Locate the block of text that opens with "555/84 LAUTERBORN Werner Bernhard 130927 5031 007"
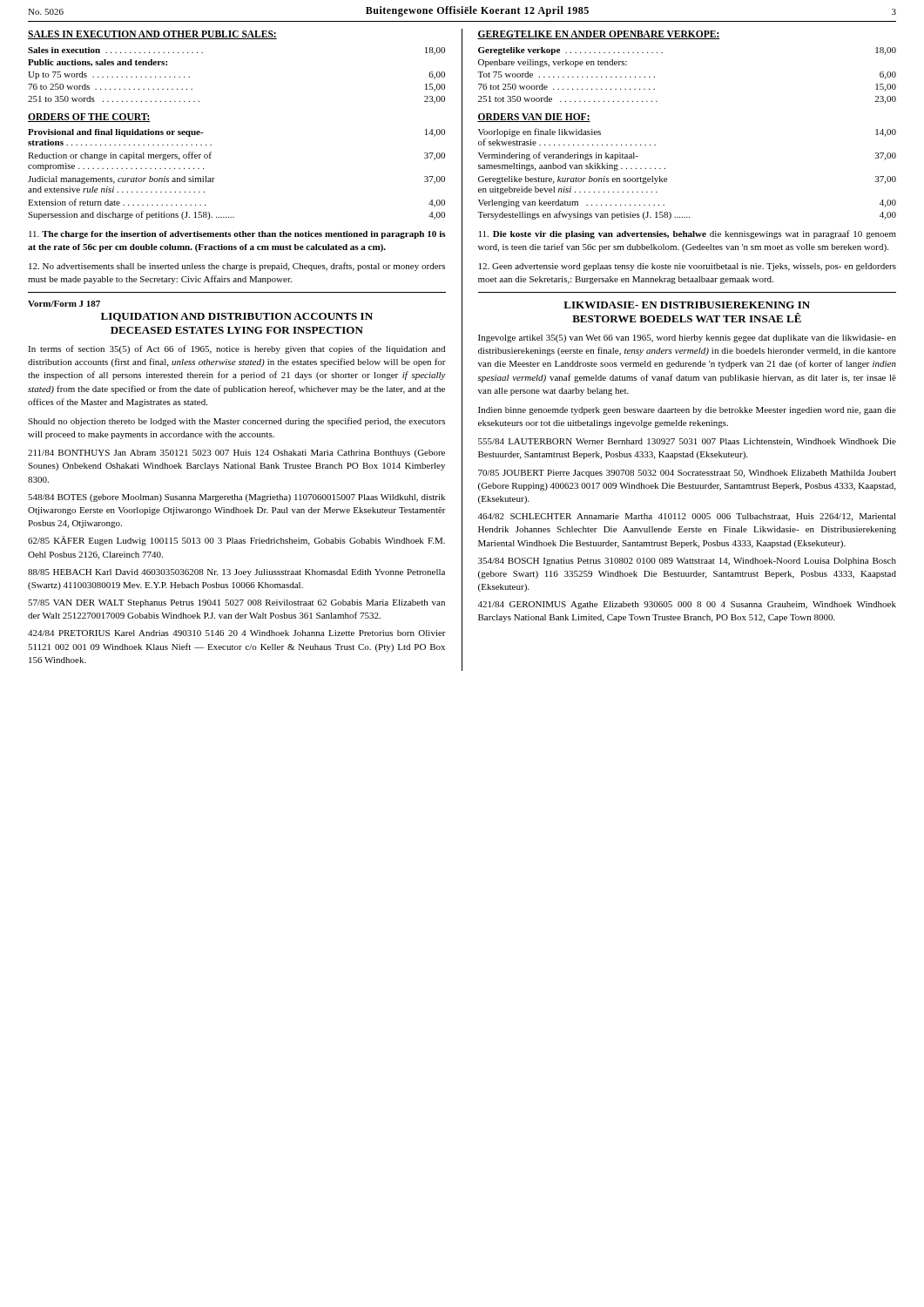924x1307 pixels. (x=687, y=448)
